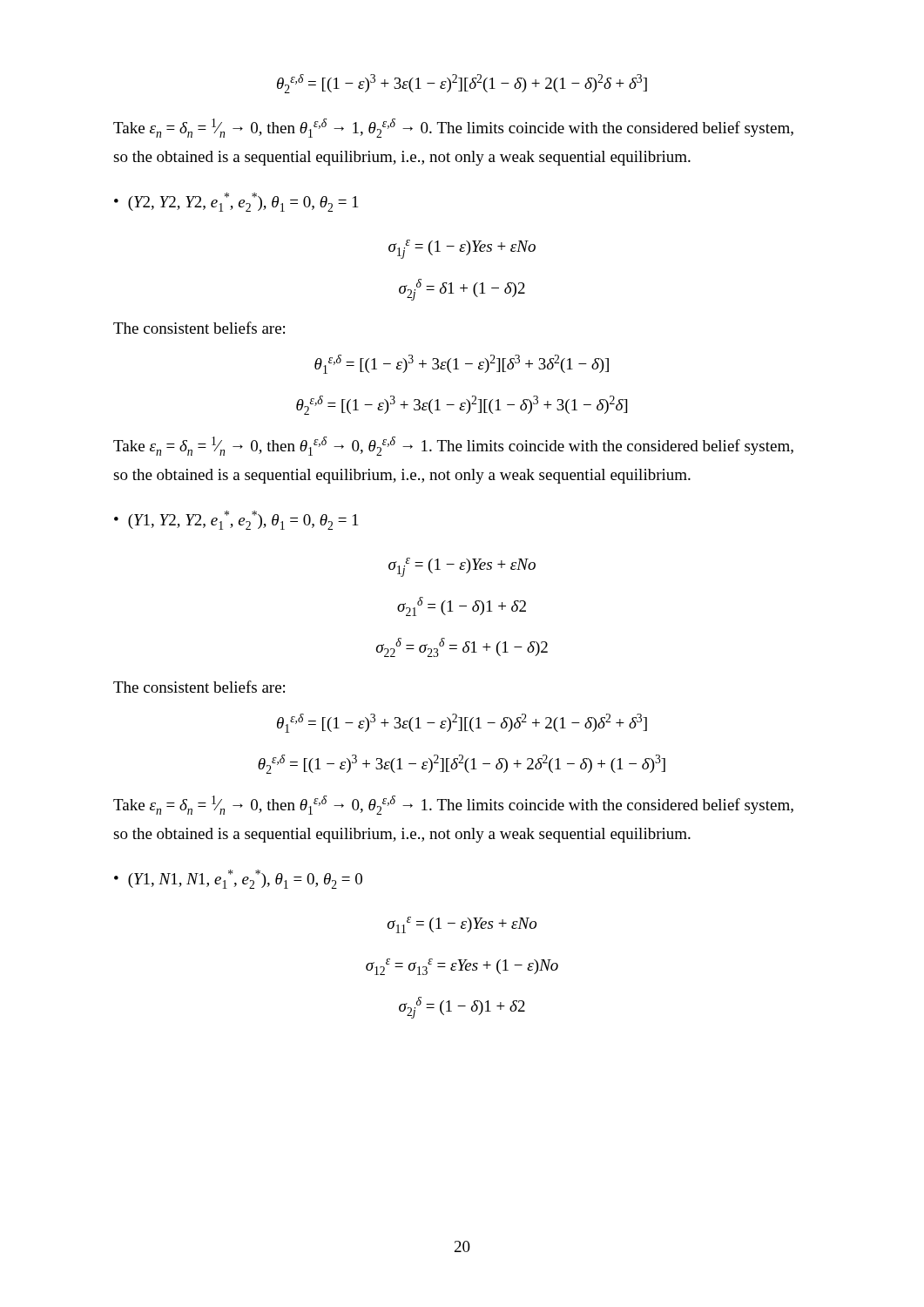The width and height of the screenshot is (924, 1307).
Task: Navigate to the element starting "σ12ε = σ13ε ="
Action: coord(462,966)
